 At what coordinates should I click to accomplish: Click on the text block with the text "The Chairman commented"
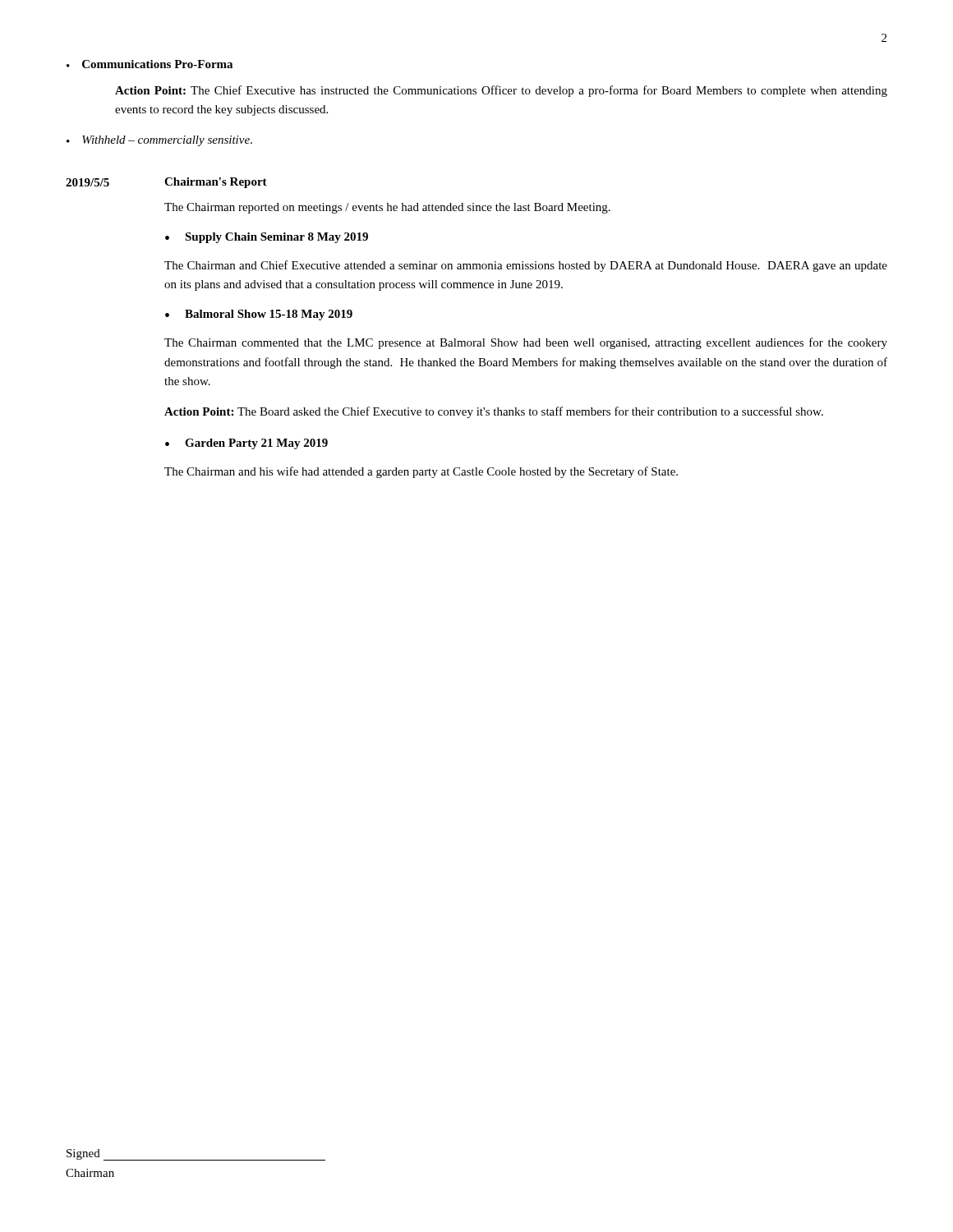pyautogui.click(x=526, y=362)
